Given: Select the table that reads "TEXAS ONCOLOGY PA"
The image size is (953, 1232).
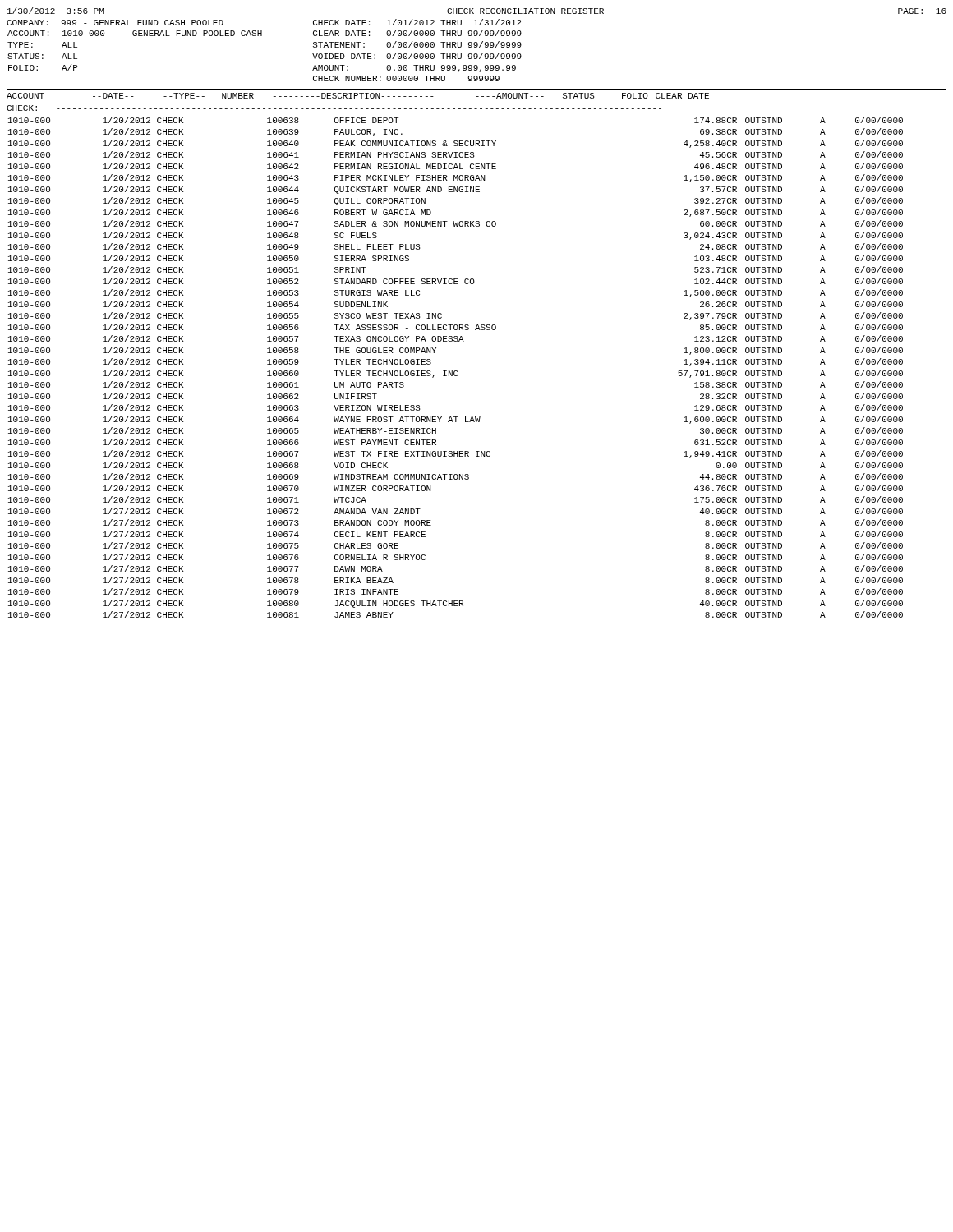Looking at the screenshot, I should pos(476,368).
